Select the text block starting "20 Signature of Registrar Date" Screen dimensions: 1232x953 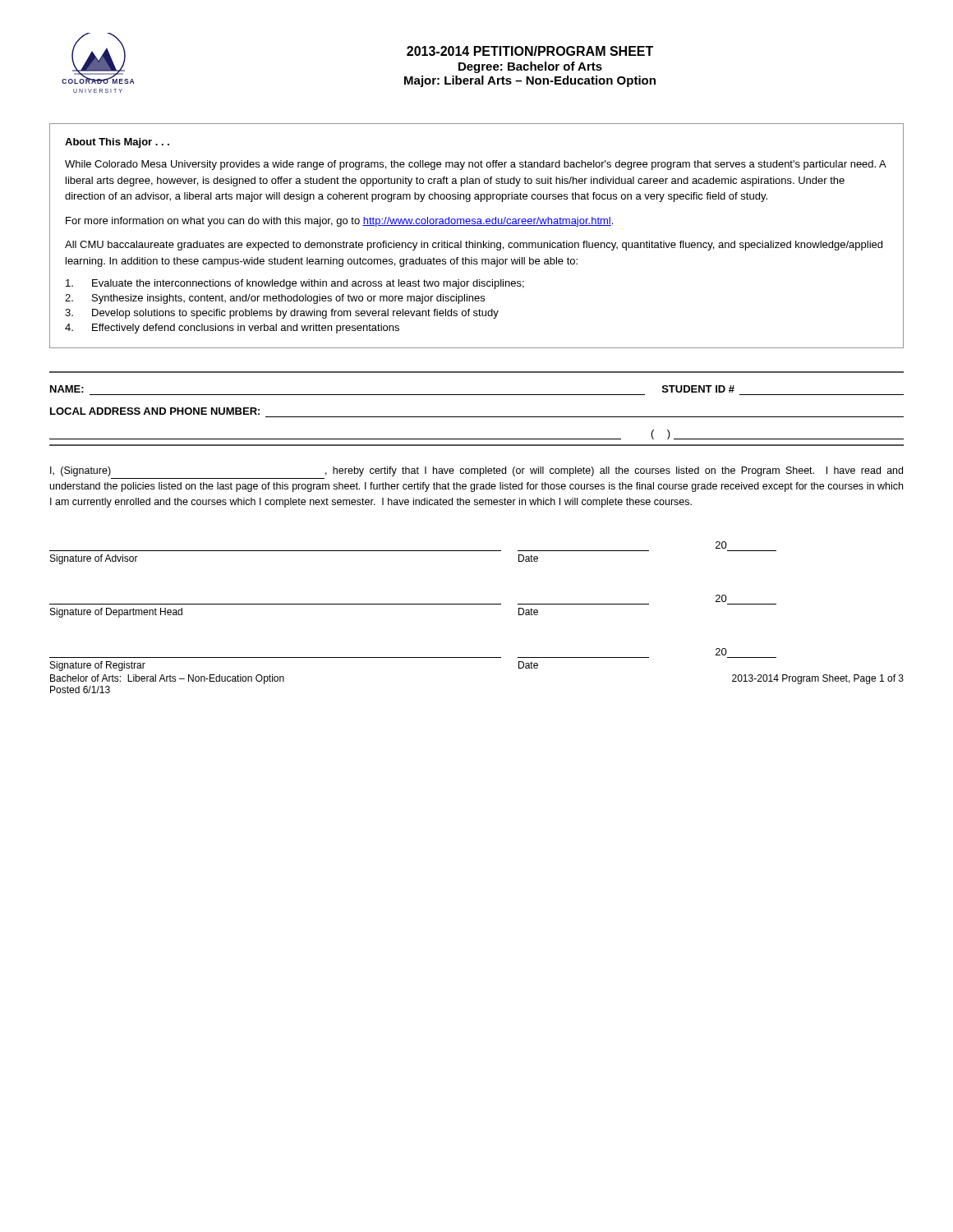point(476,656)
